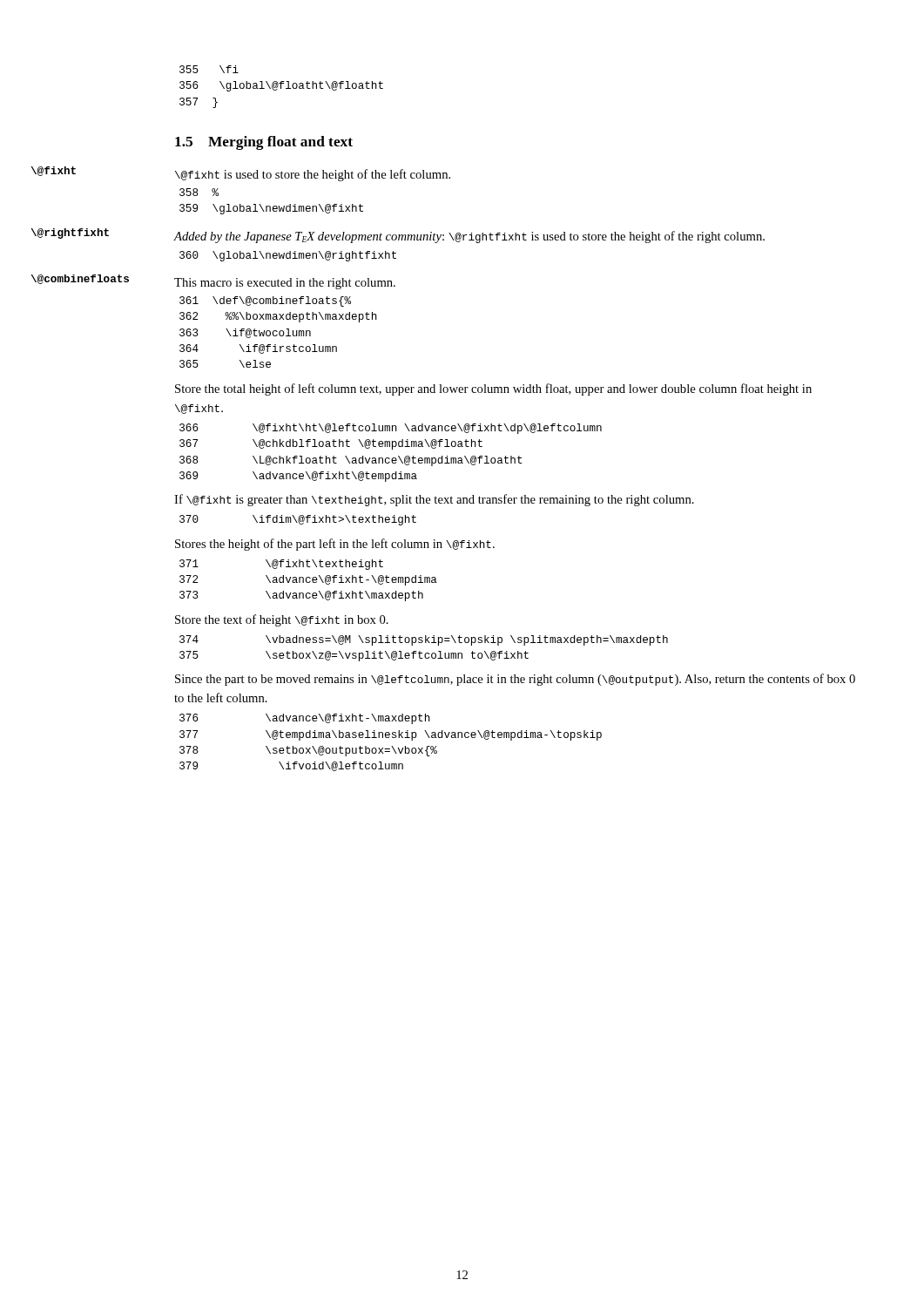This screenshot has width=924, height=1307.
Task: Find the text block that reads "Store the text of"
Action: pyautogui.click(x=282, y=620)
